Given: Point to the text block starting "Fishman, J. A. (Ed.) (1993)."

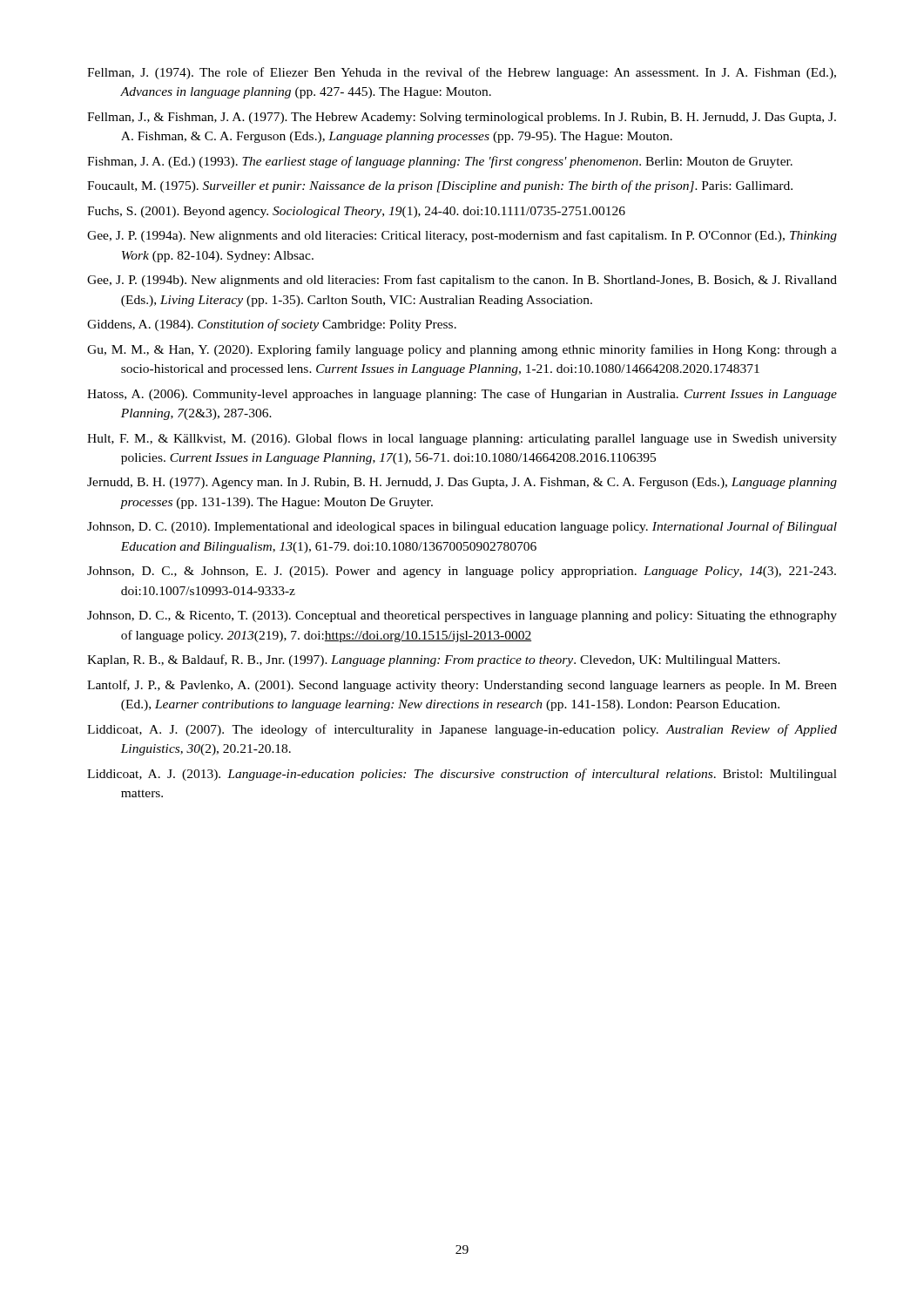Looking at the screenshot, I should (x=440, y=161).
